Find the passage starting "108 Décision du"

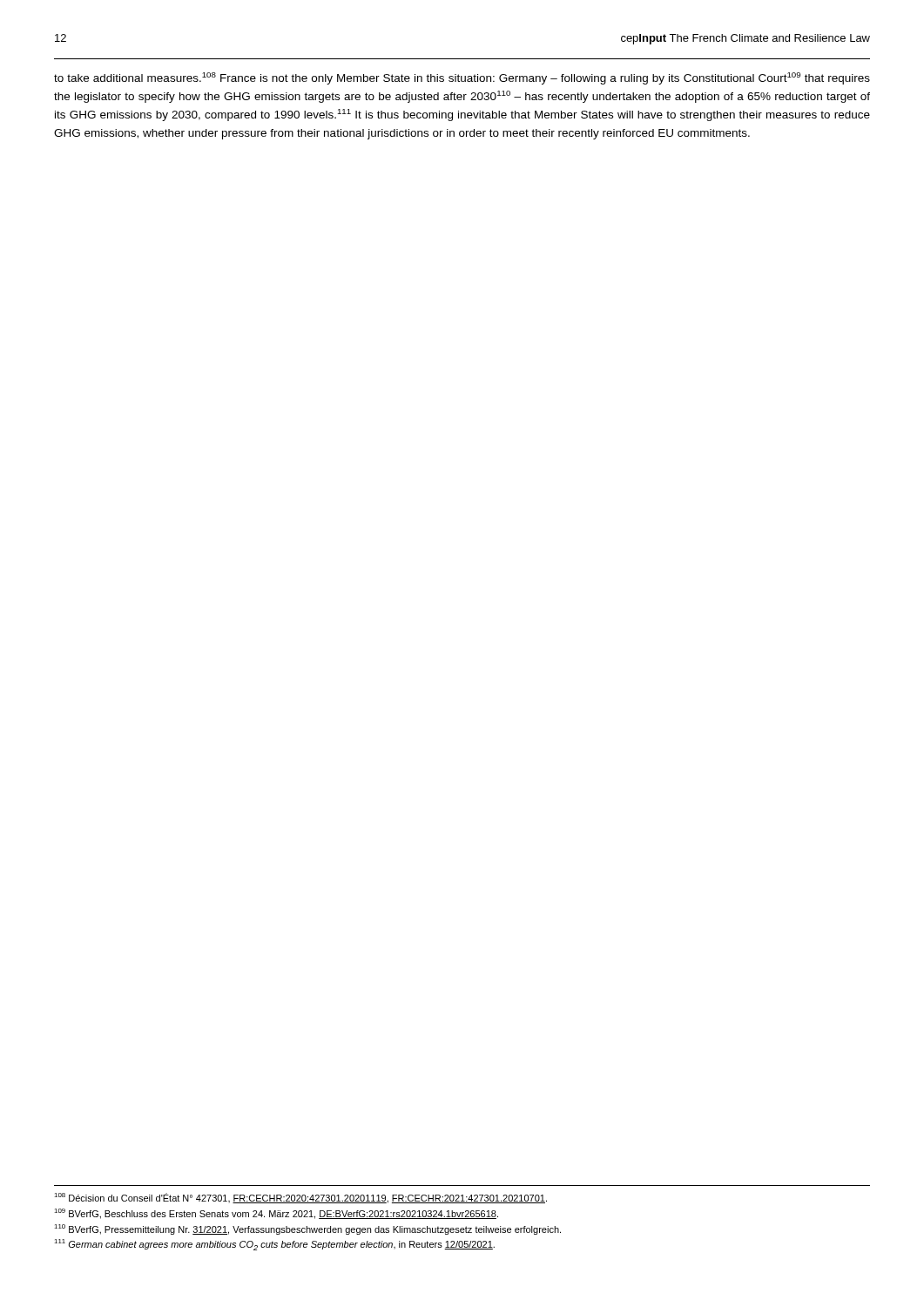click(462, 1223)
